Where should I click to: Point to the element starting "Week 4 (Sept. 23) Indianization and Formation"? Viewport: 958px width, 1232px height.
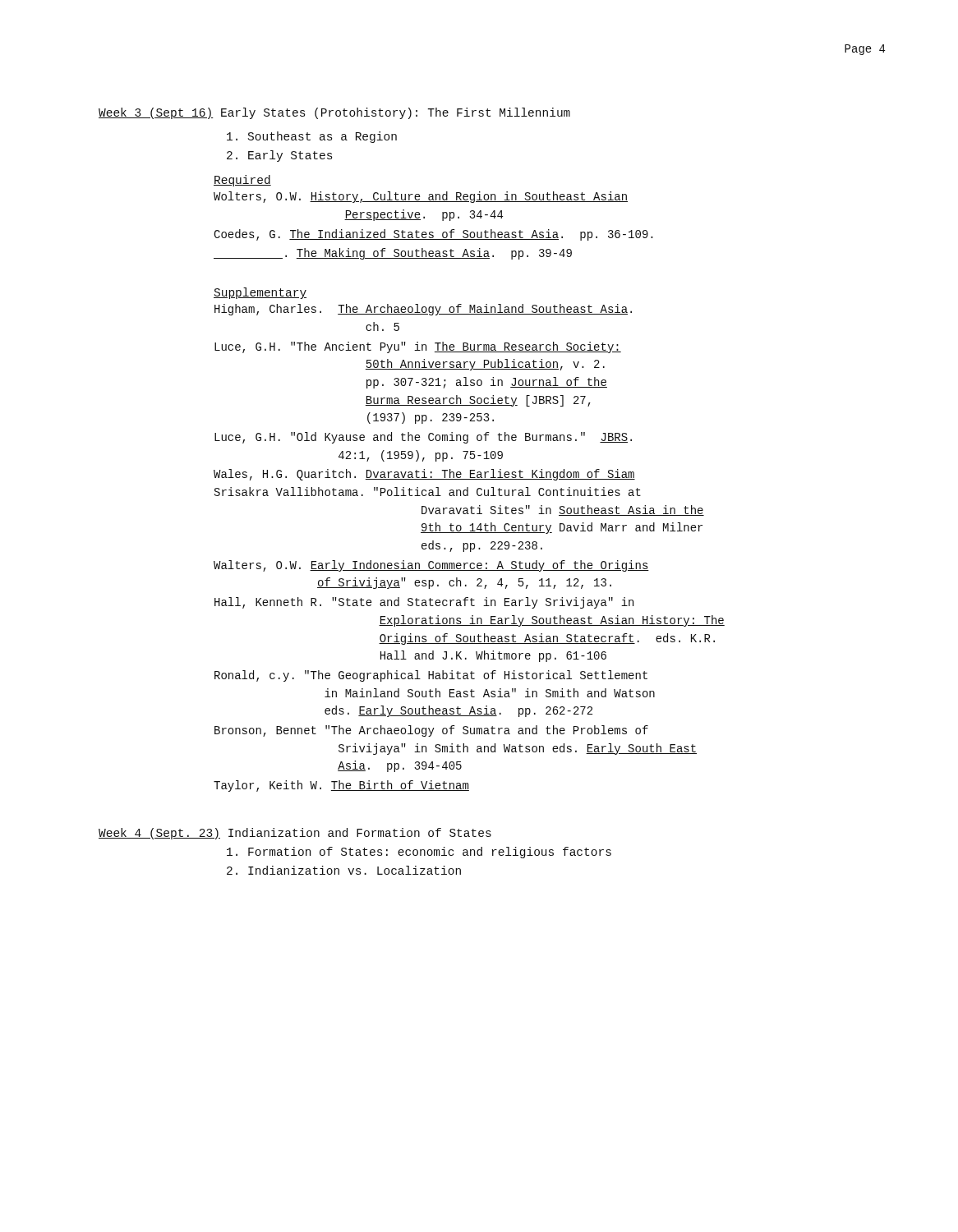tap(295, 833)
